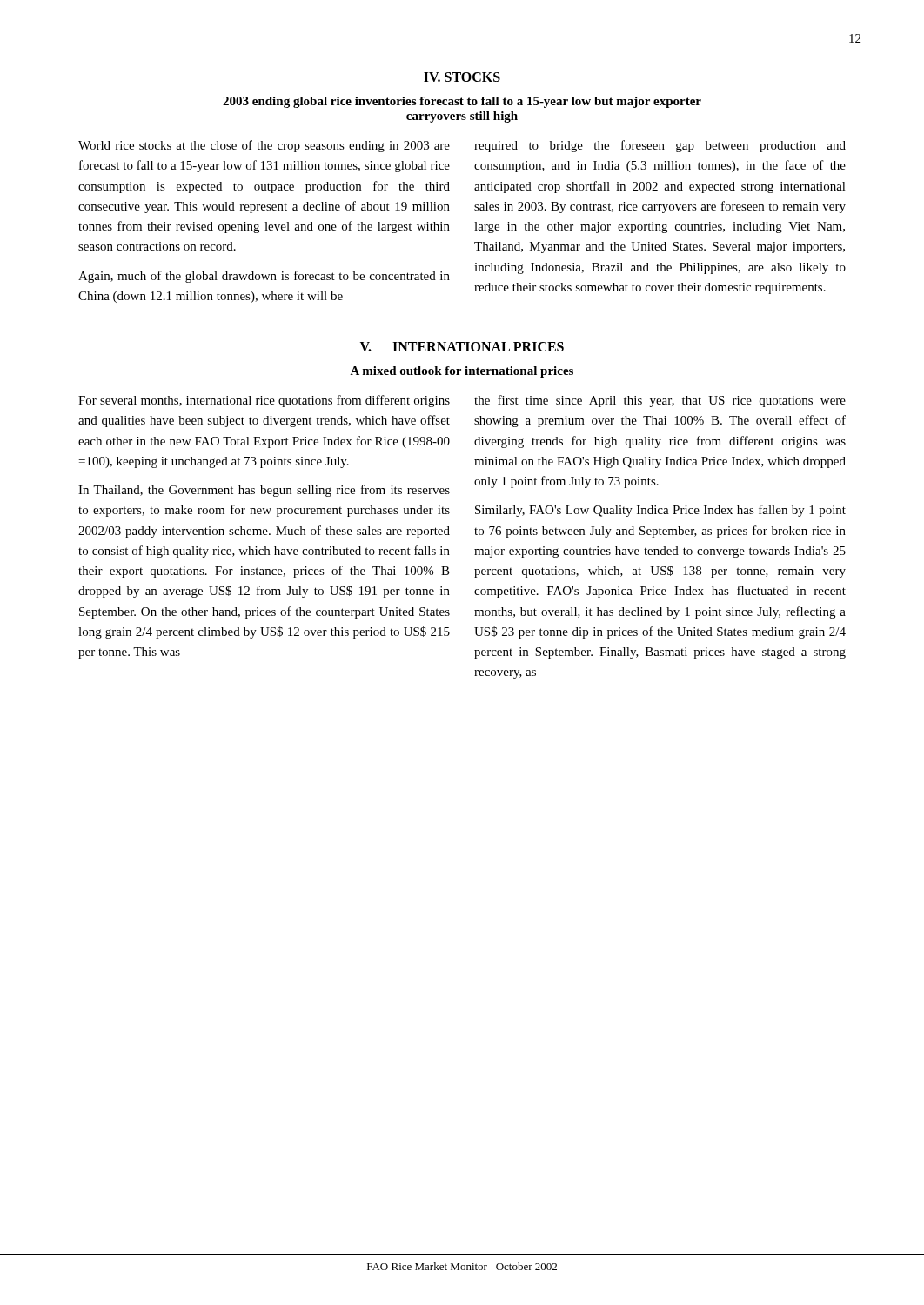Locate the section header that opens with "A mixed outlook for international"
The height and width of the screenshot is (1305, 924).
(x=462, y=371)
